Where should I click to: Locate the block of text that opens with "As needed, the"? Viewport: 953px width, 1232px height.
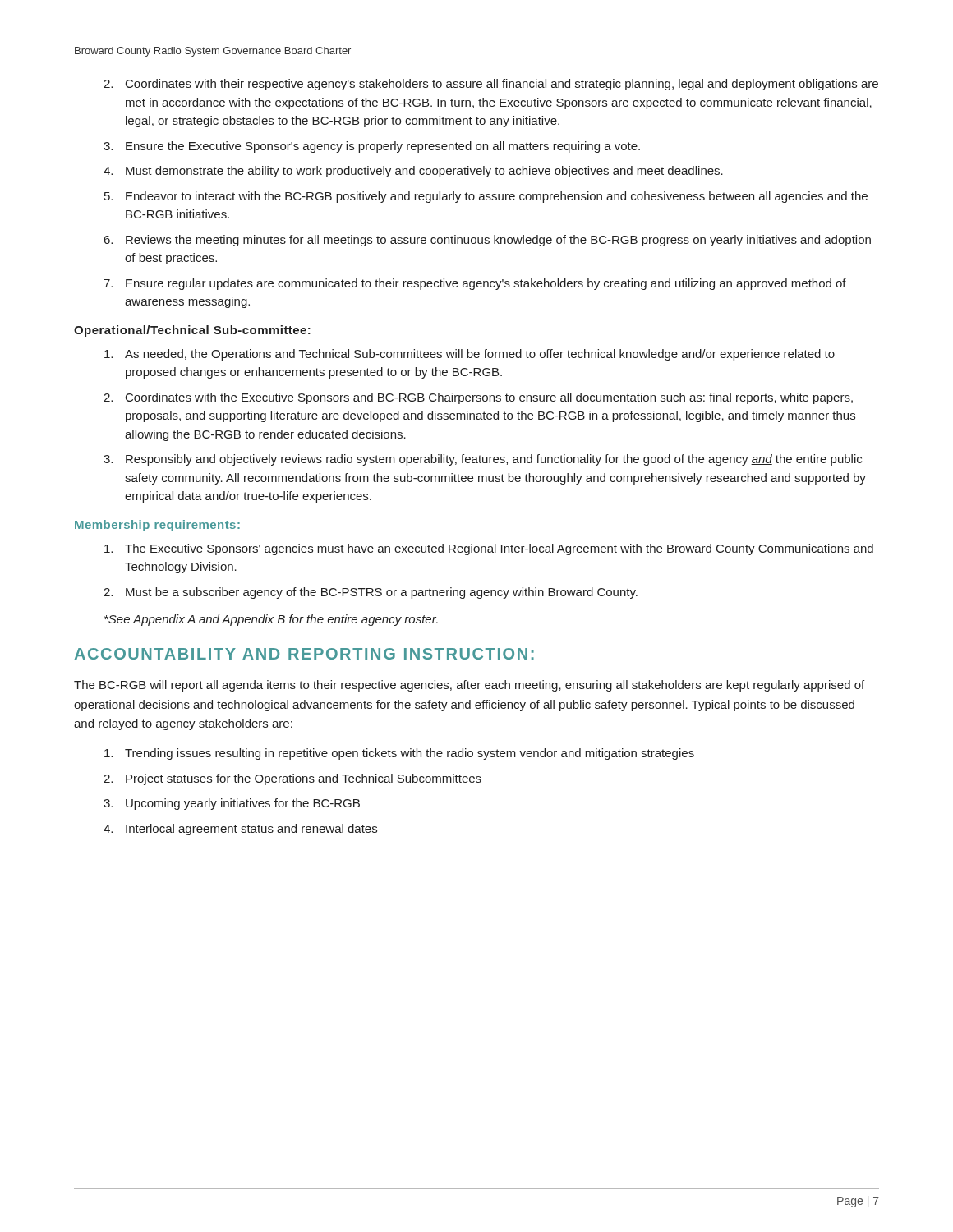(491, 363)
